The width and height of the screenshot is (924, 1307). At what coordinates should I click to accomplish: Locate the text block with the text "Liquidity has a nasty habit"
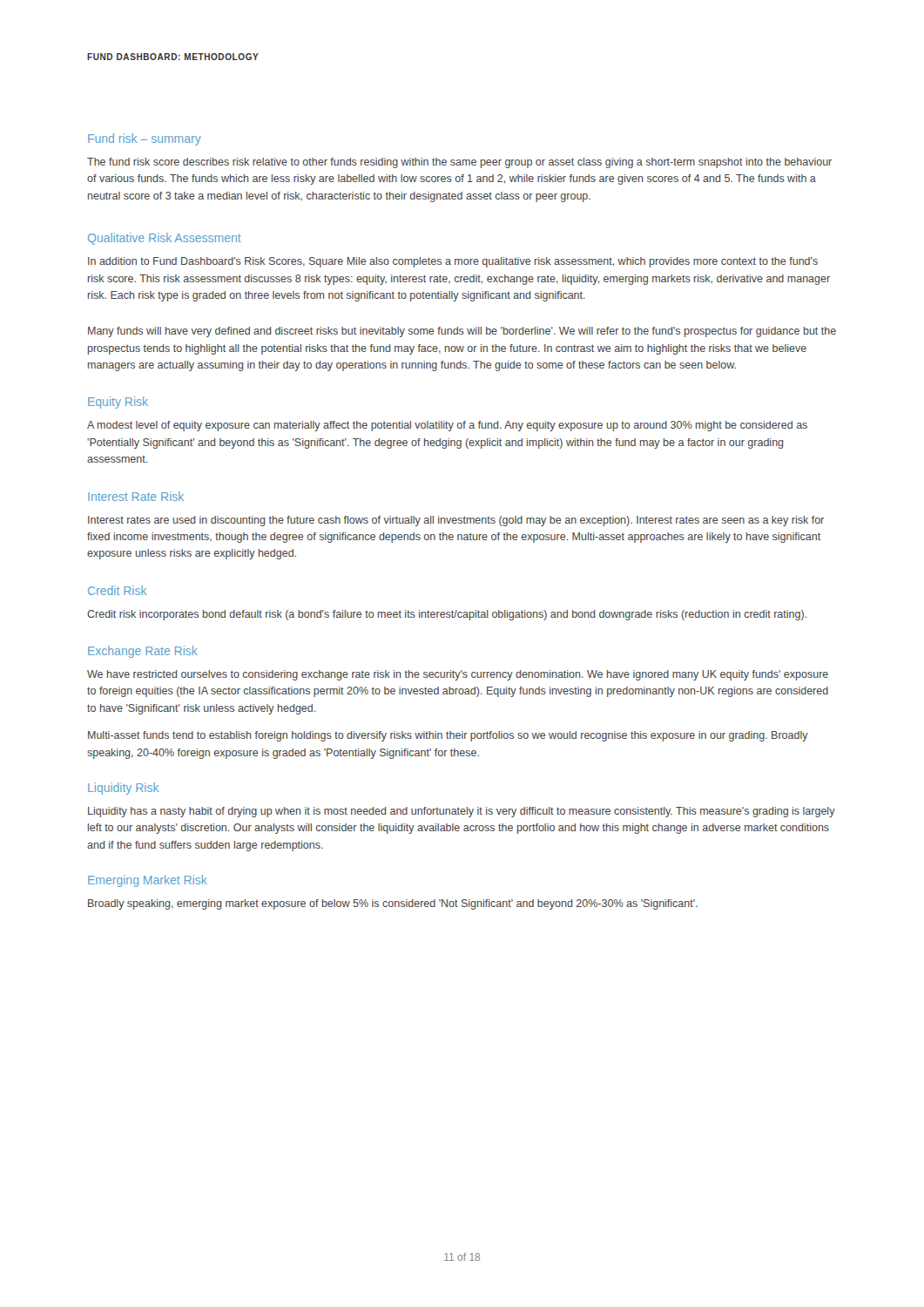tap(461, 828)
